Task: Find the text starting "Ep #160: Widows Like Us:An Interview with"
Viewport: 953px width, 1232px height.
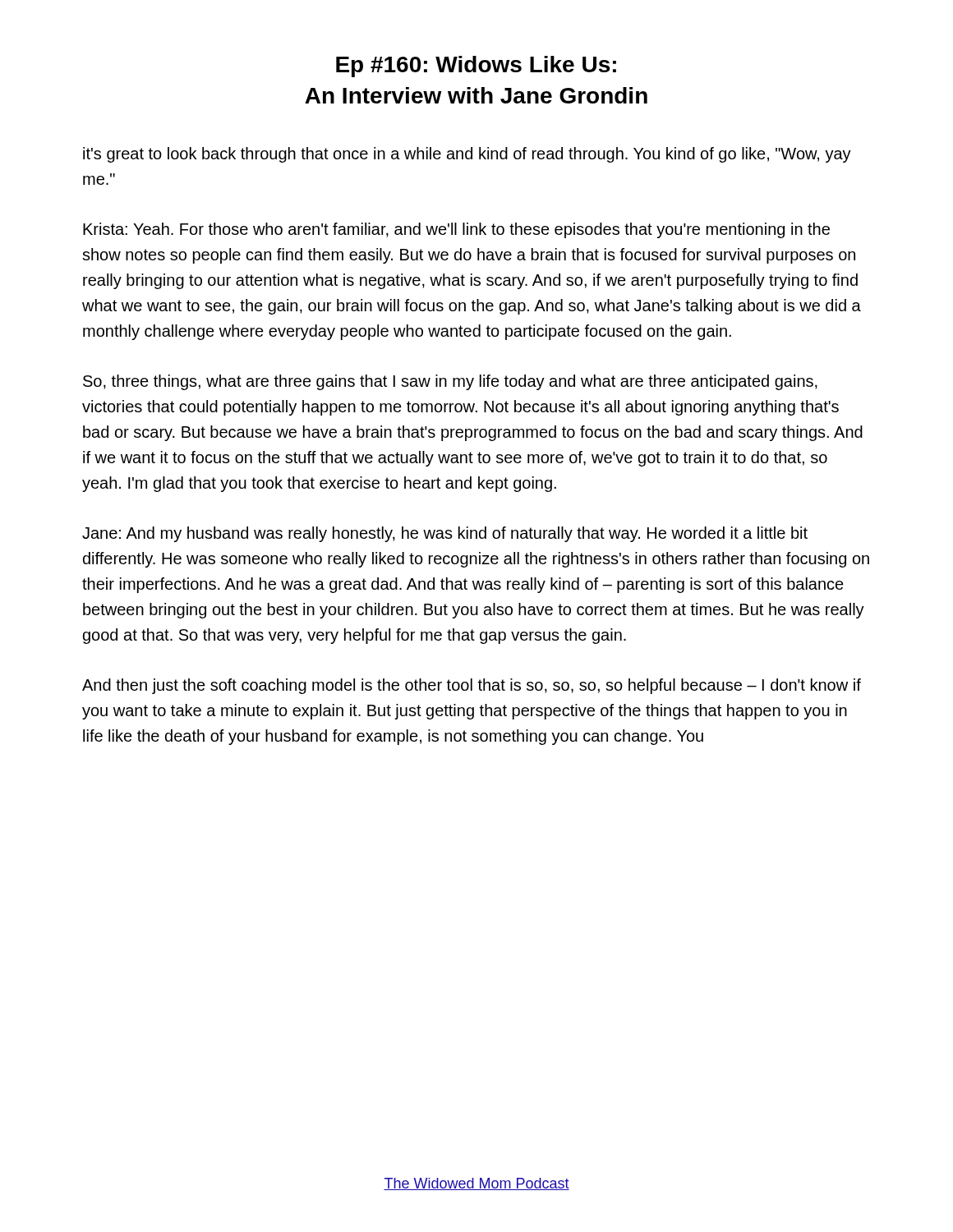Action: [476, 80]
